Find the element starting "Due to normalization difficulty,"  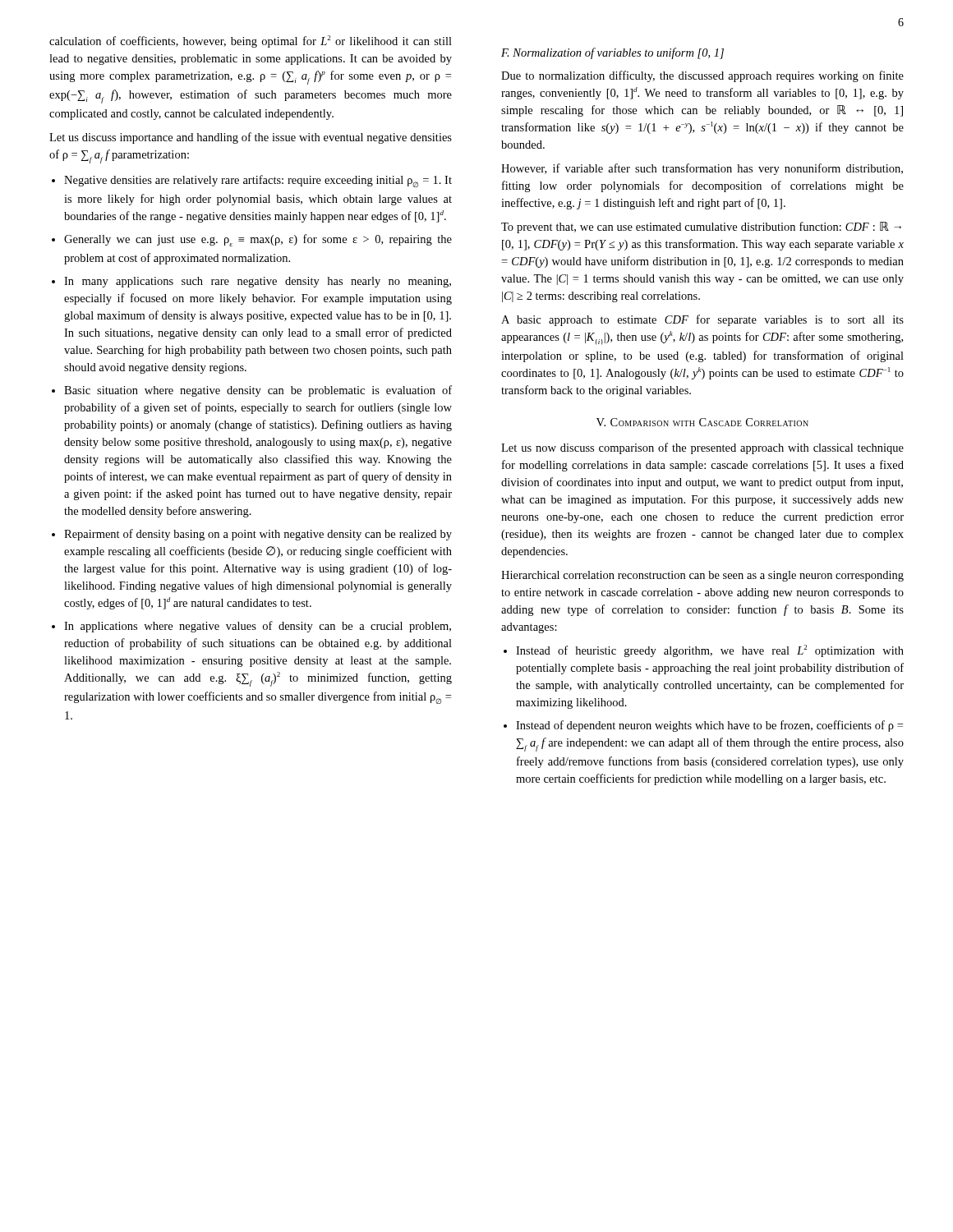click(x=702, y=110)
